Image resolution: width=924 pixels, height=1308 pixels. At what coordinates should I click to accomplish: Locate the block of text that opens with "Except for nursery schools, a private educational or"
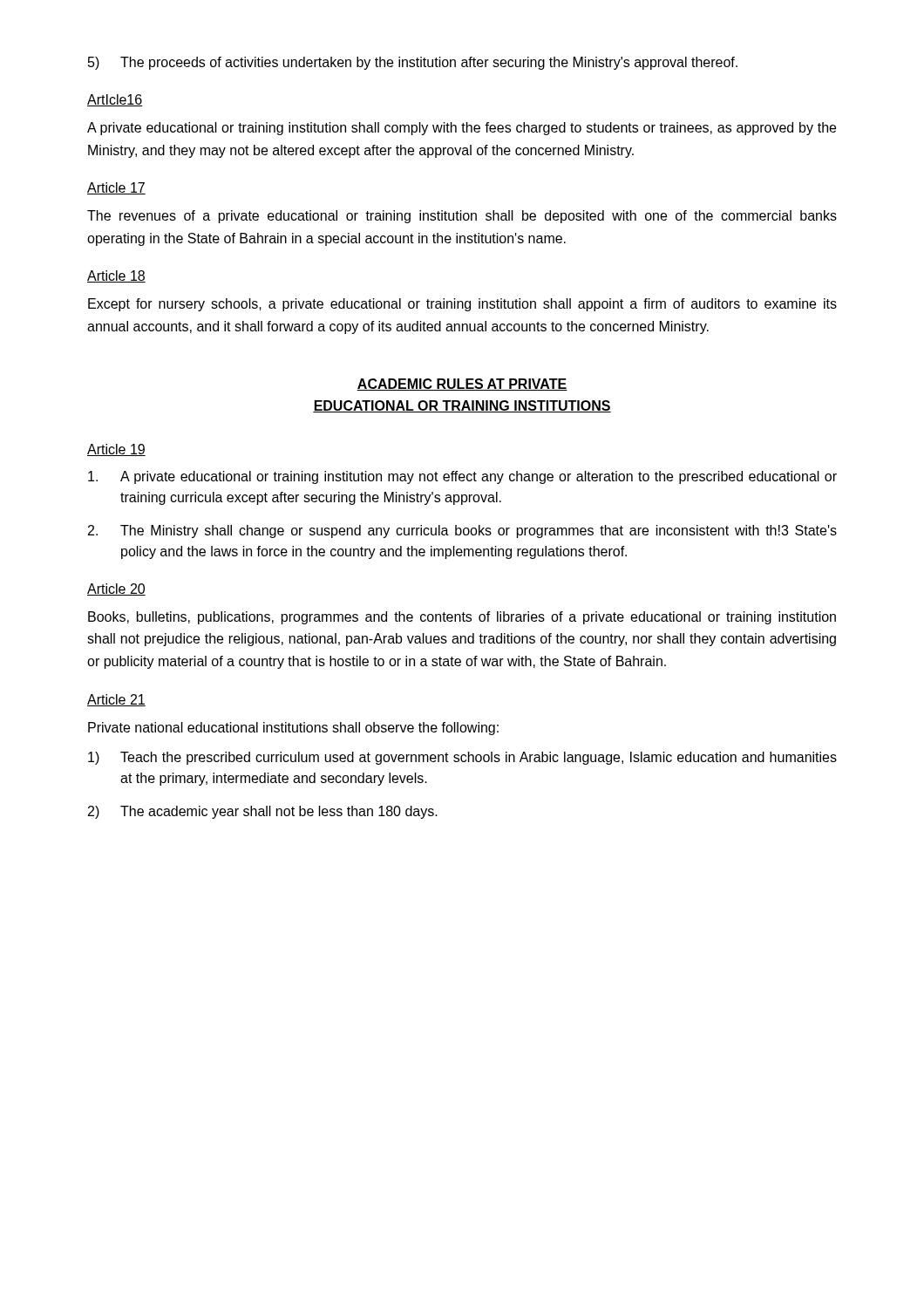coord(462,315)
